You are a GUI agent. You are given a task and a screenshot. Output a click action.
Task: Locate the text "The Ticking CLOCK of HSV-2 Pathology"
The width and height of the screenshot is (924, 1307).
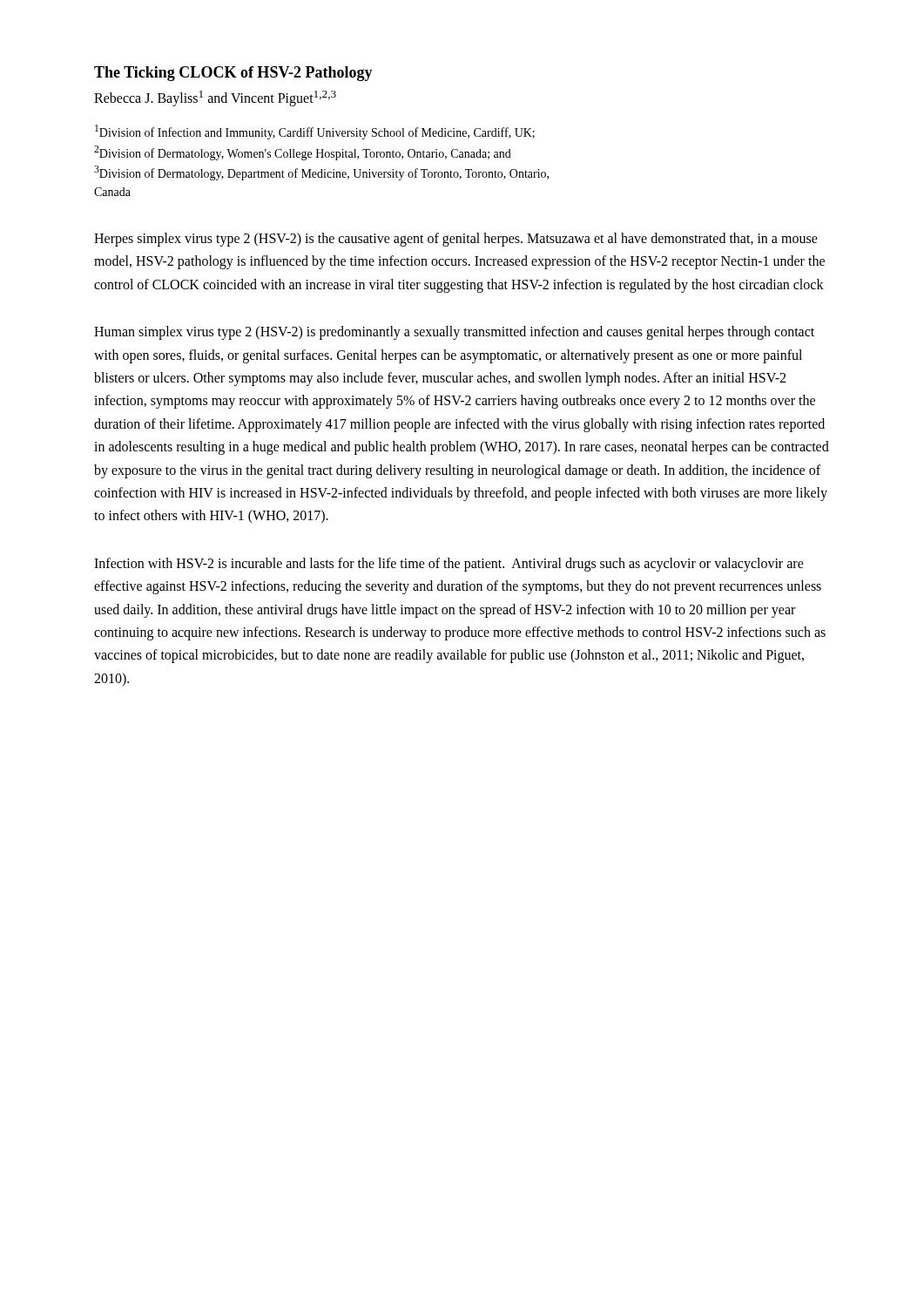(233, 72)
